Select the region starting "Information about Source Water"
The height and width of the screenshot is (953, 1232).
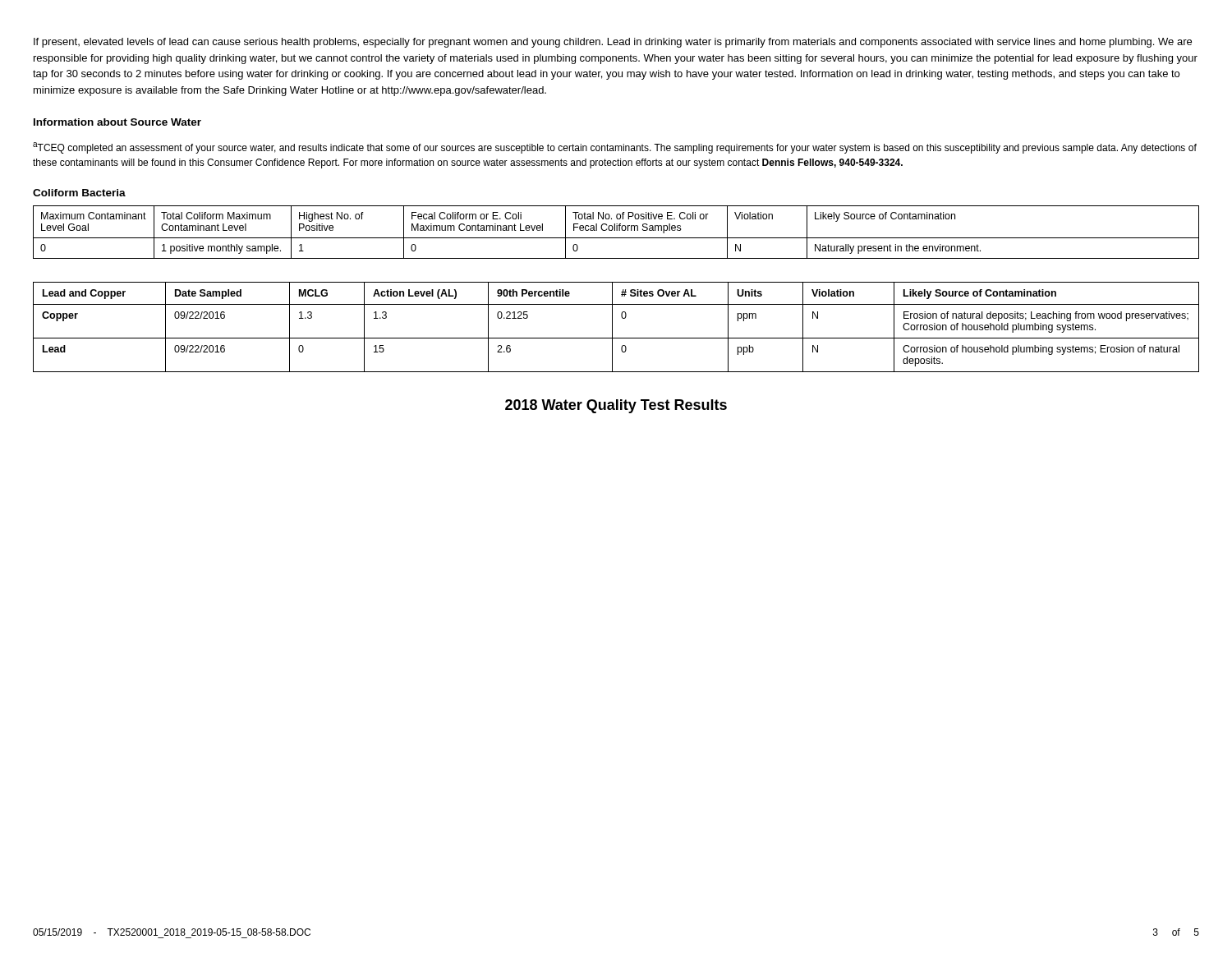click(x=117, y=122)
